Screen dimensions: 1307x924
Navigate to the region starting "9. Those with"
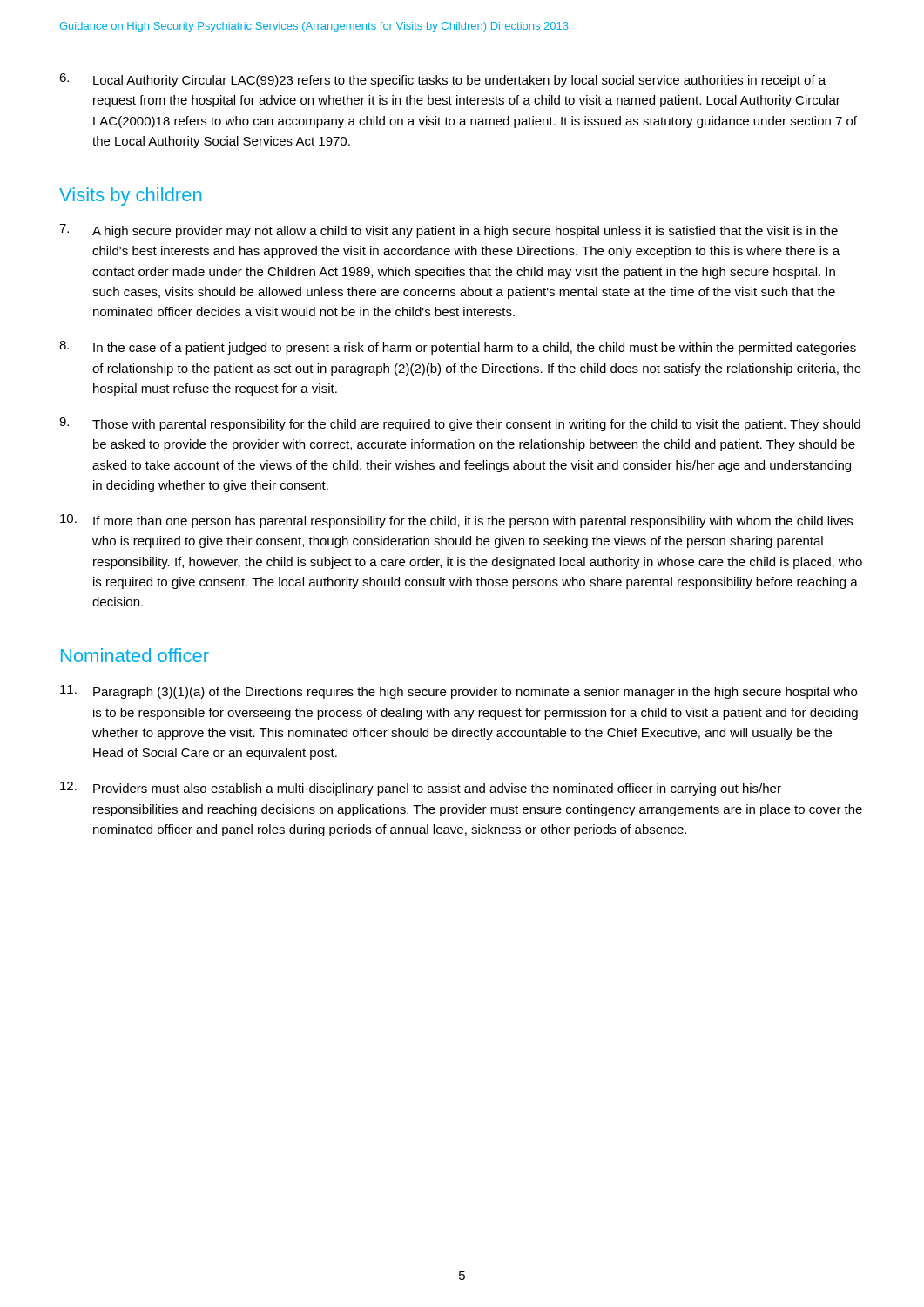coord(462,454)
